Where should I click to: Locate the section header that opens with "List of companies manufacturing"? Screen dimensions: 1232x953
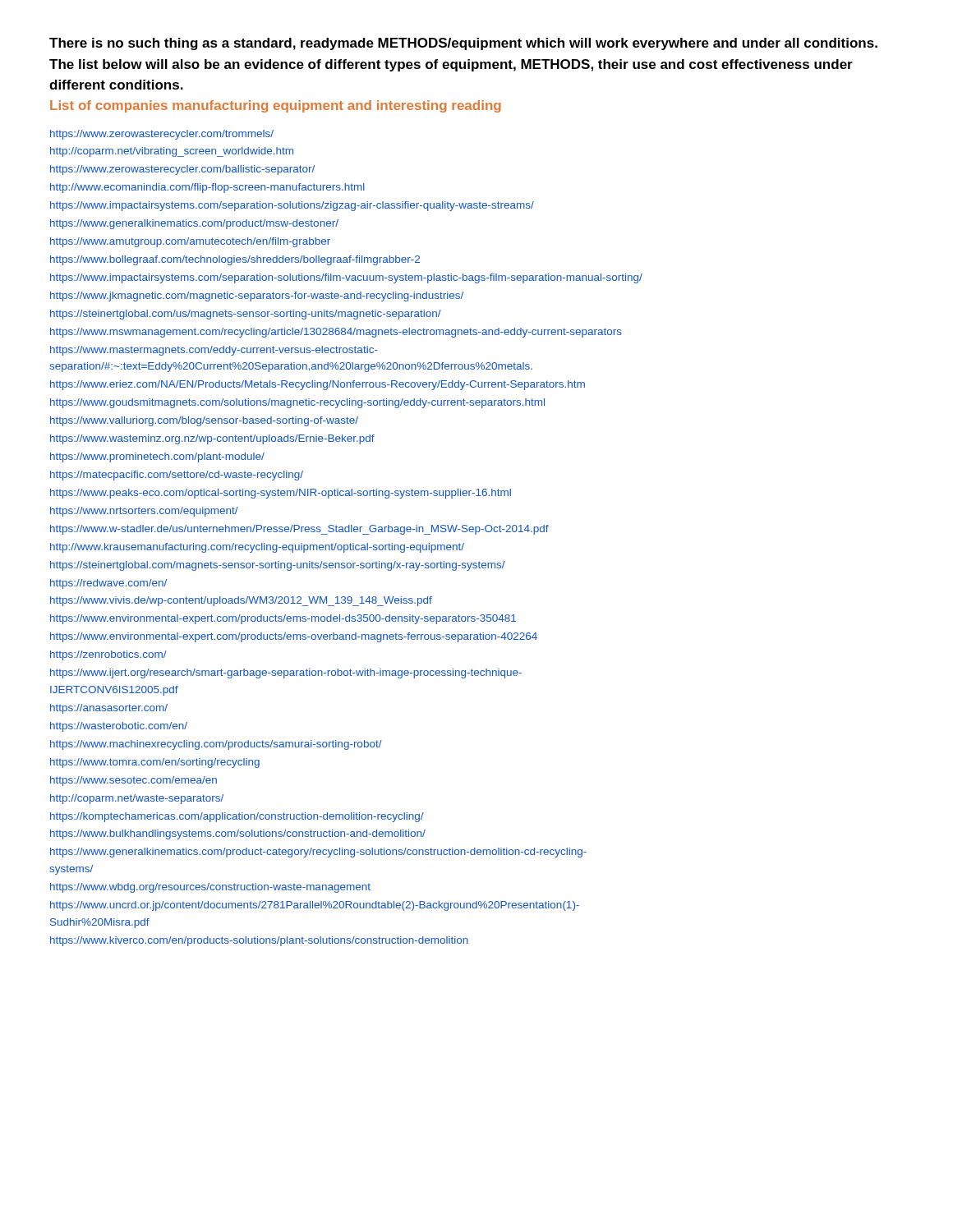click(x=276, y=105)
